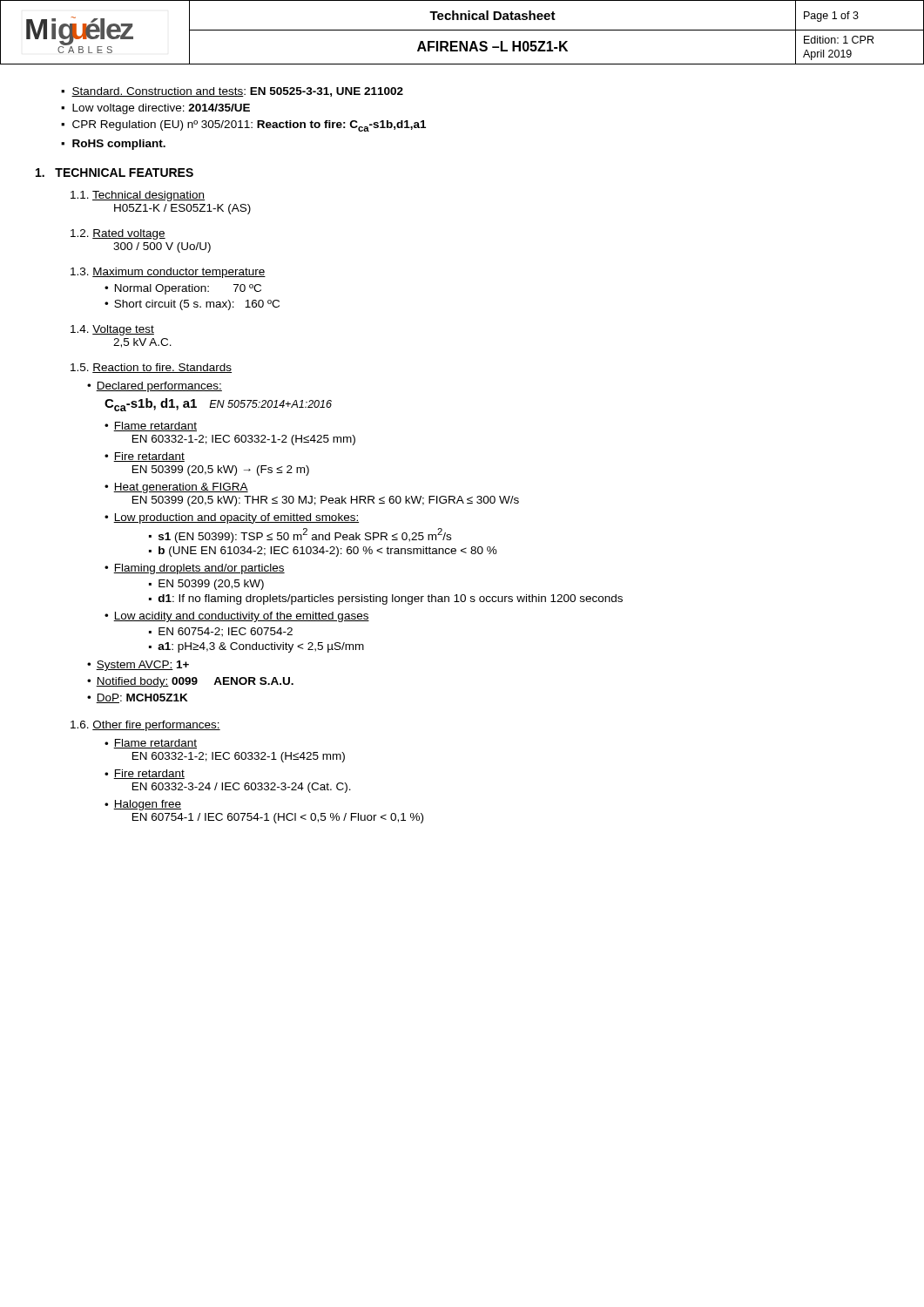Find the block starting "▪ b (UNE EN 61034-2; IEC"
924x1307 pixels.
point(323,550)
